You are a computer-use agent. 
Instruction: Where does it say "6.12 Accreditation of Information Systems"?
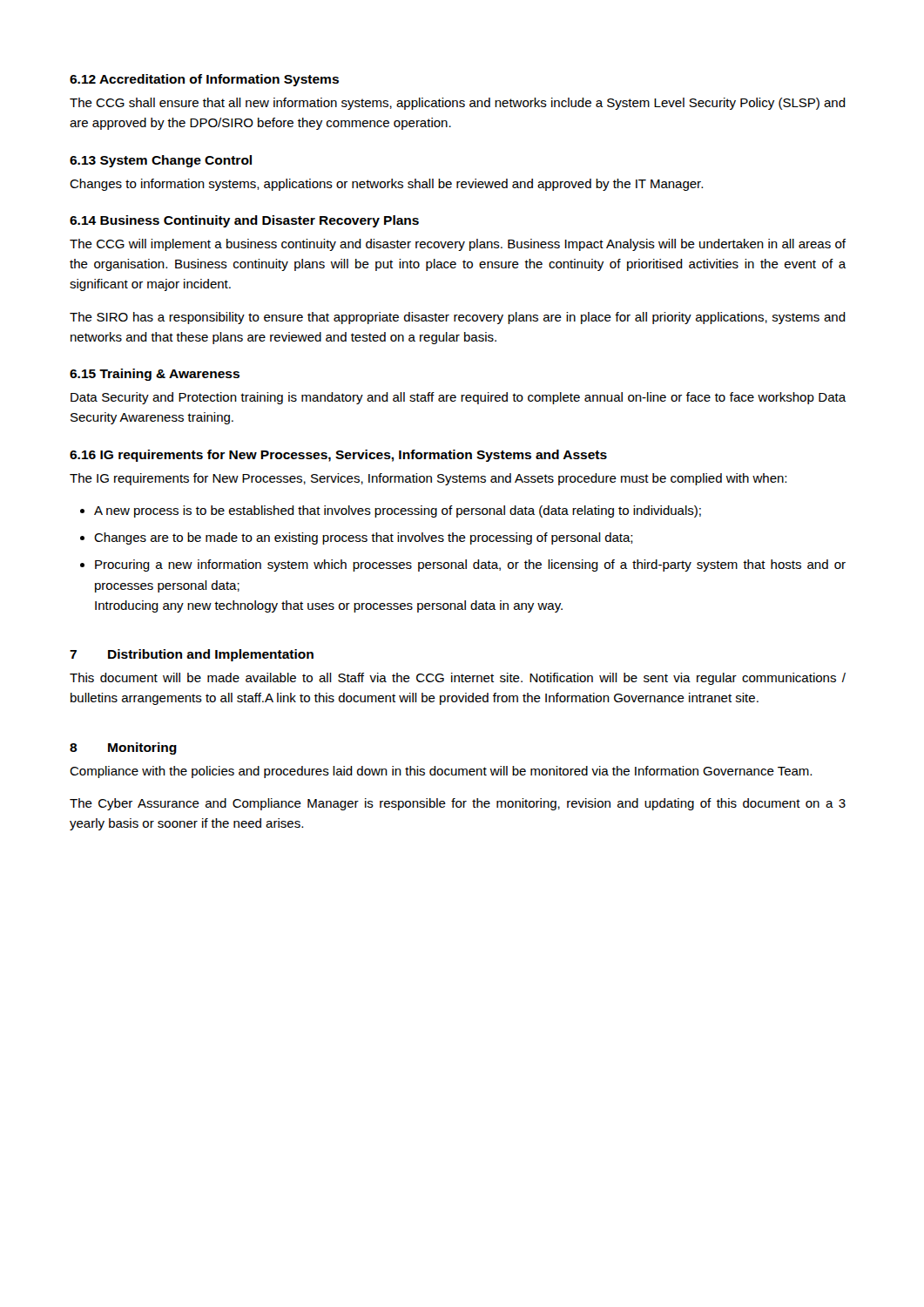(x=204, y=80)
